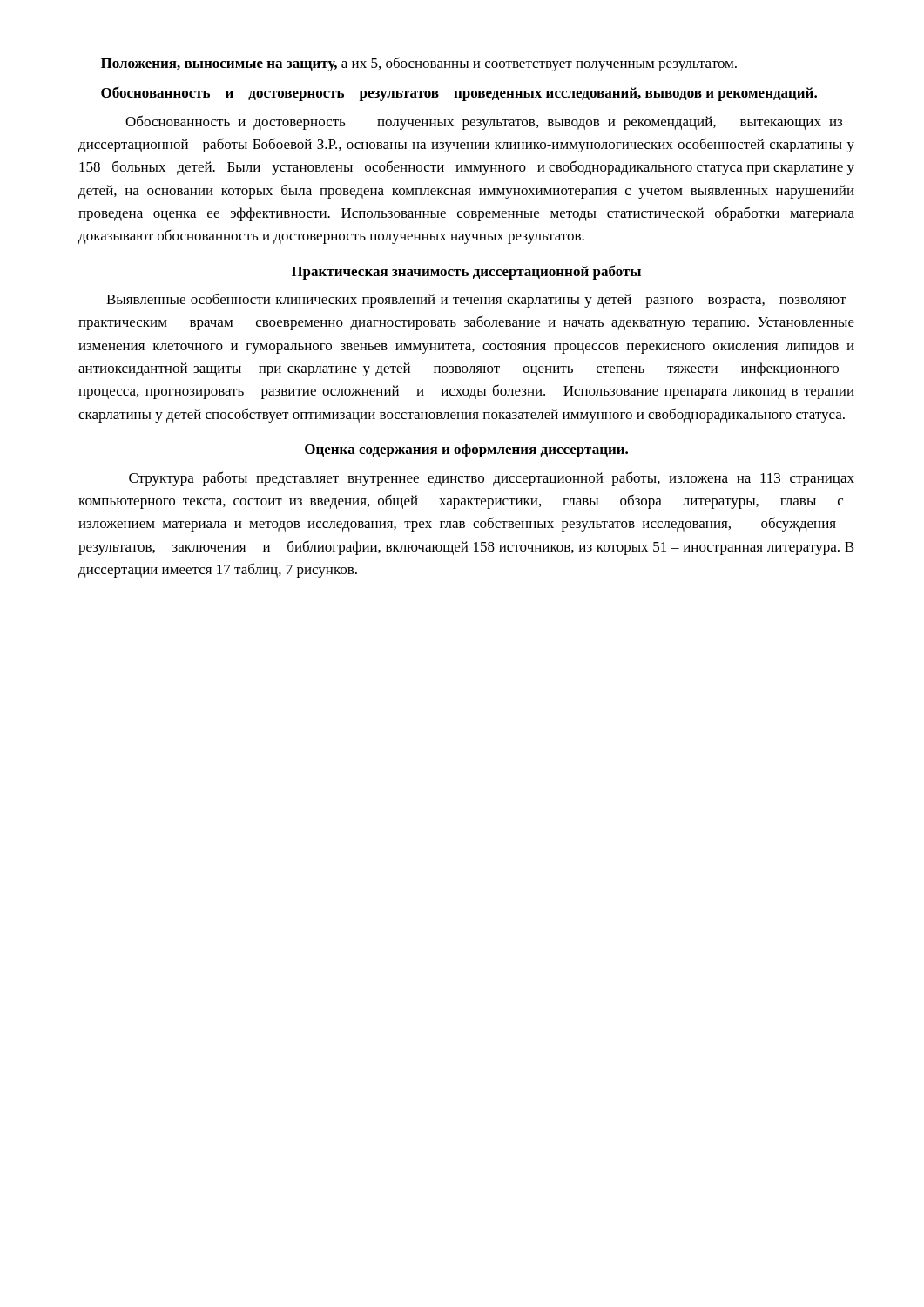The height and width of the screenshot is (1307, 924).
Task: Point to the region starting "Обоснованность и достоверность полученных результатов, выводов"
Action: point(466,179)
